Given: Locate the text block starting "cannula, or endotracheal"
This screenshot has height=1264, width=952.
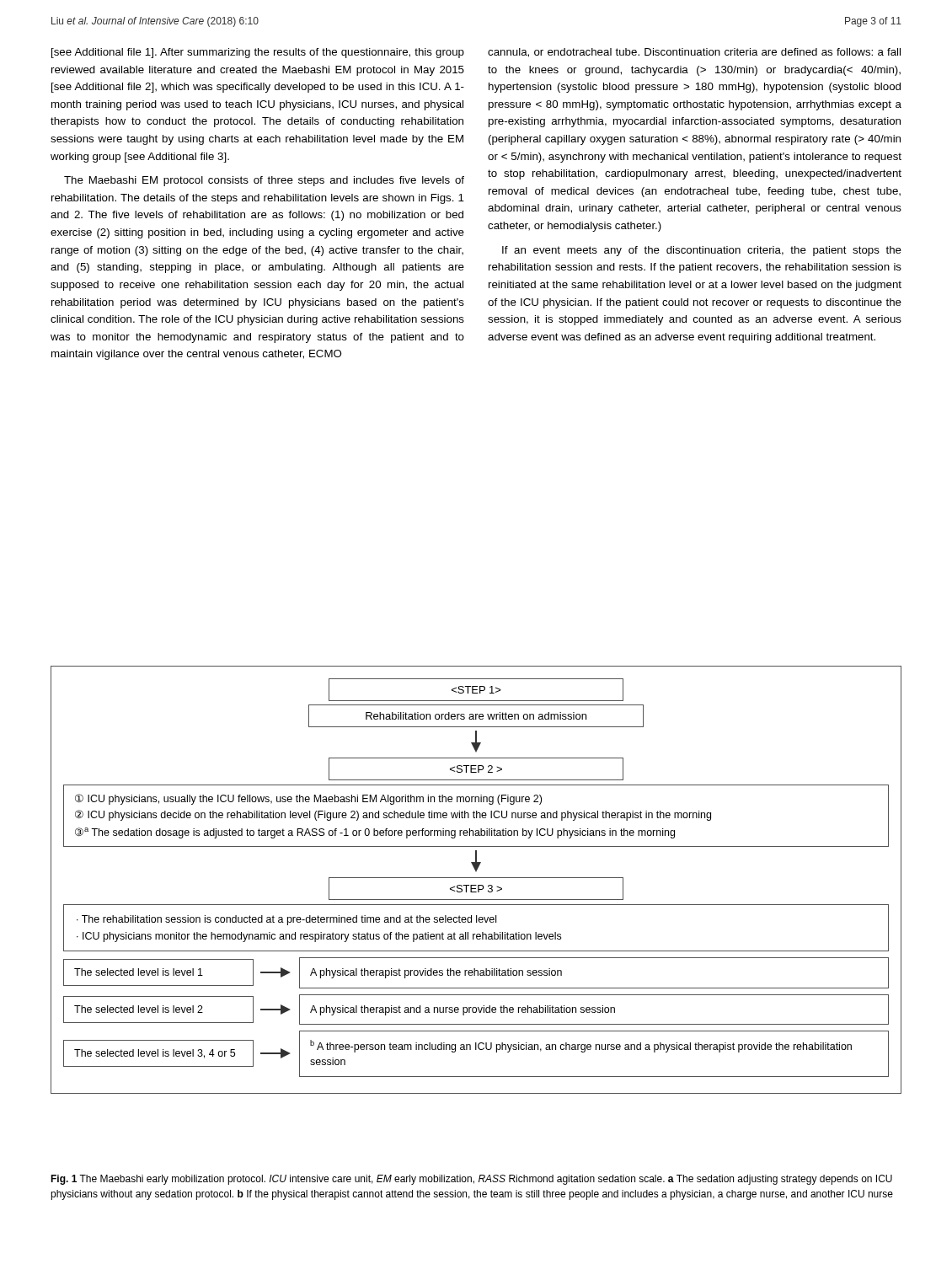Looking at the screenshot, I should (695, 195).
